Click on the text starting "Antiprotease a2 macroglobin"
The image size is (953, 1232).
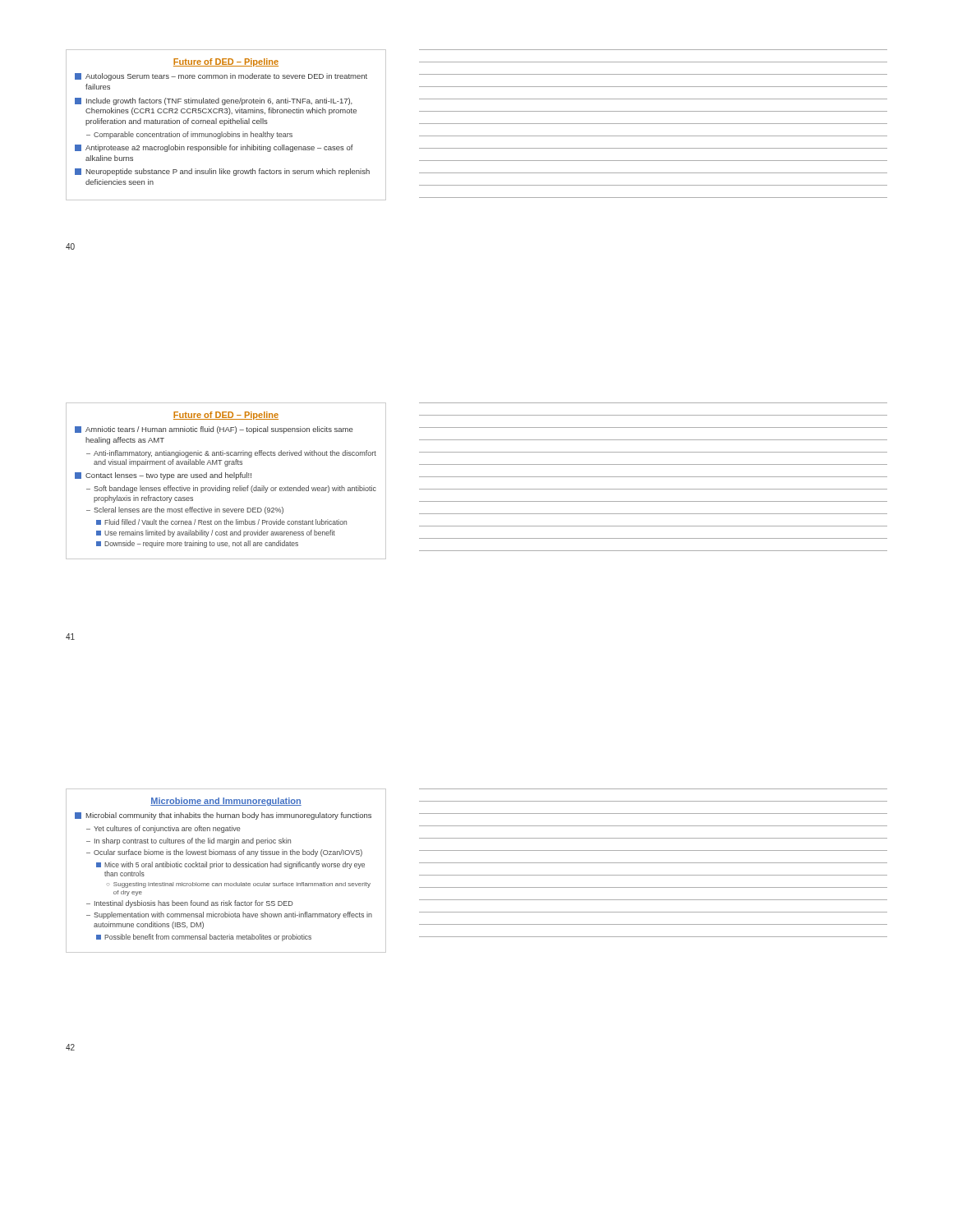coord(226,153)
